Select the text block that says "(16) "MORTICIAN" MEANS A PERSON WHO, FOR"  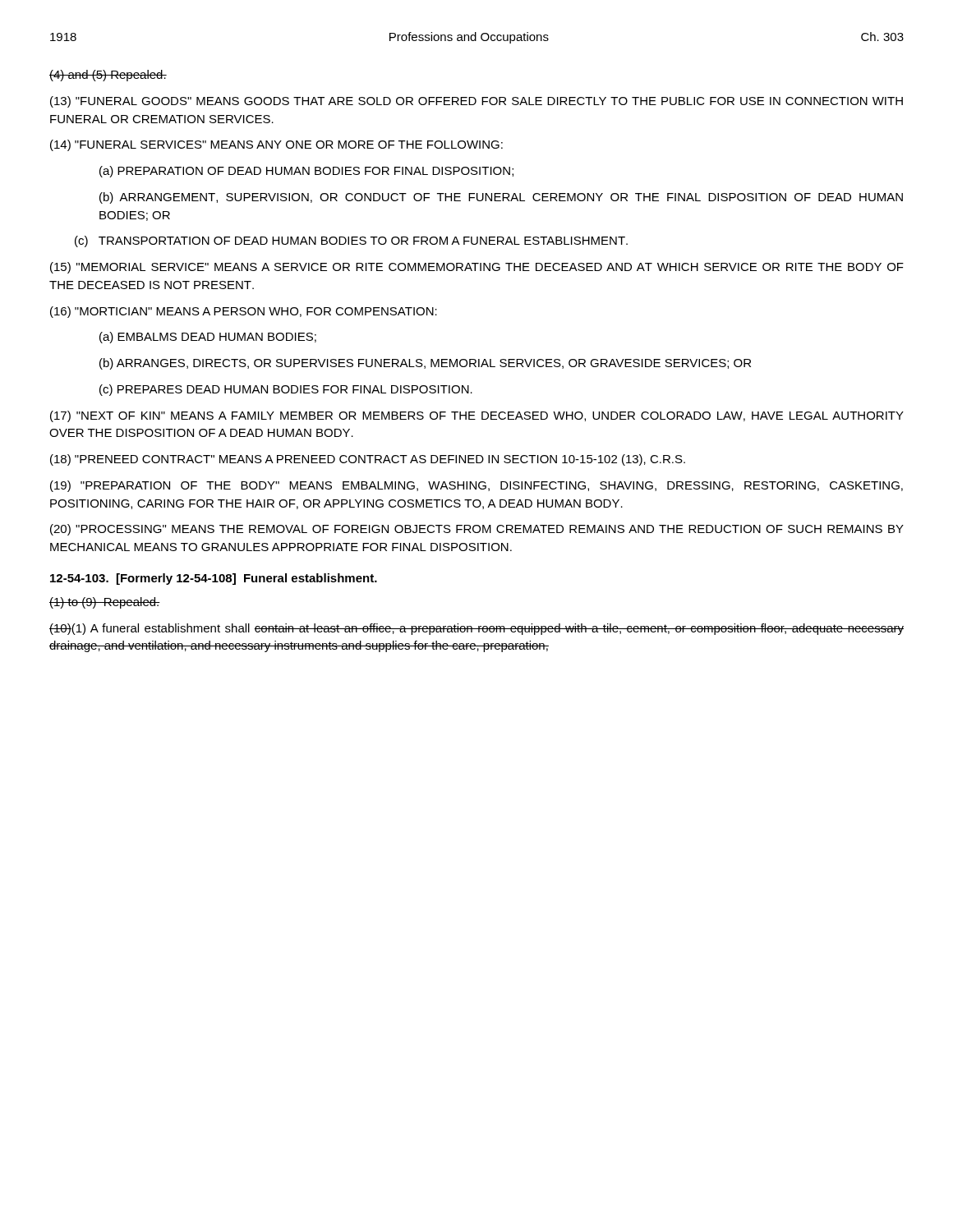[243, 310]
